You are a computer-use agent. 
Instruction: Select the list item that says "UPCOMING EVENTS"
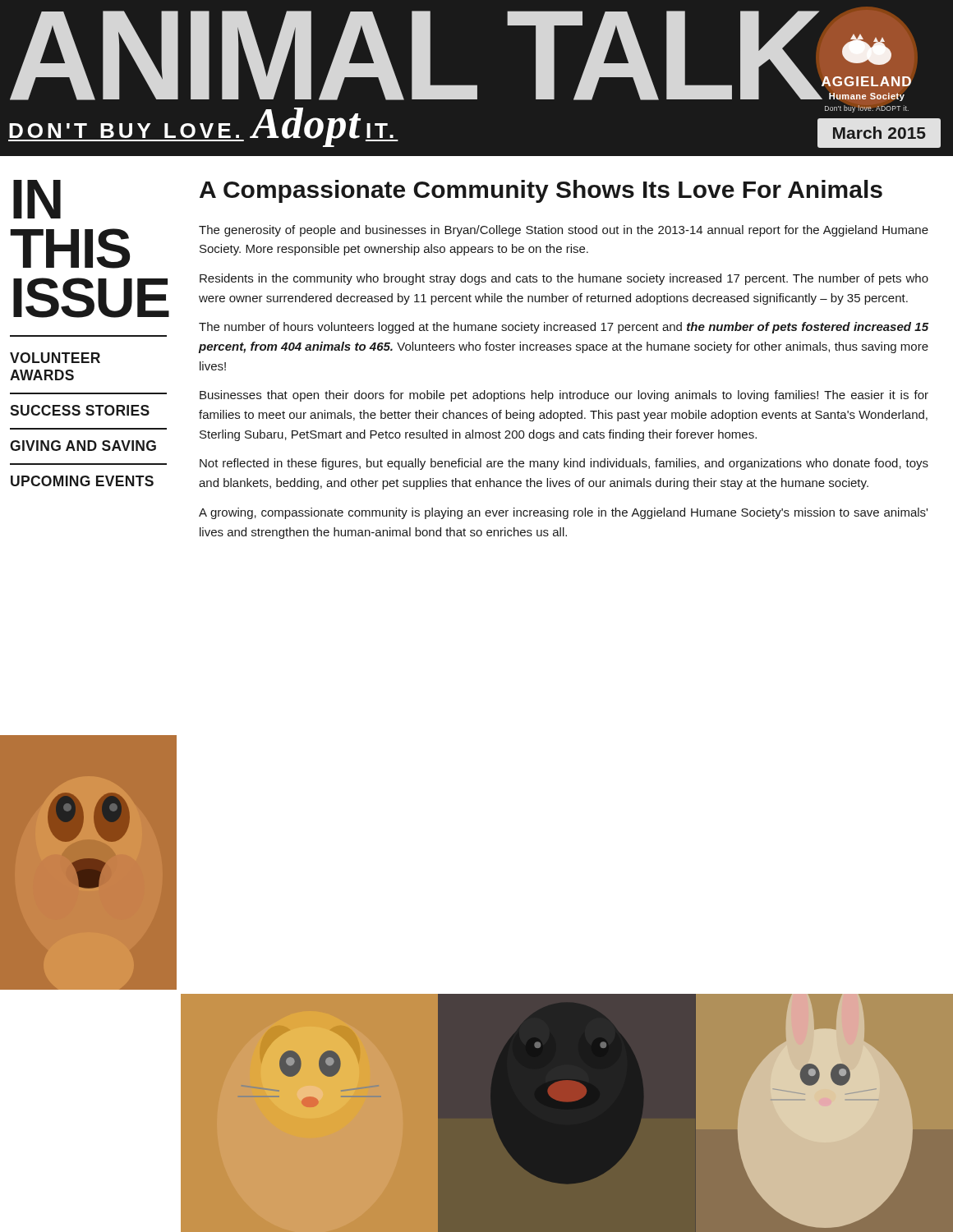[82, 482]
